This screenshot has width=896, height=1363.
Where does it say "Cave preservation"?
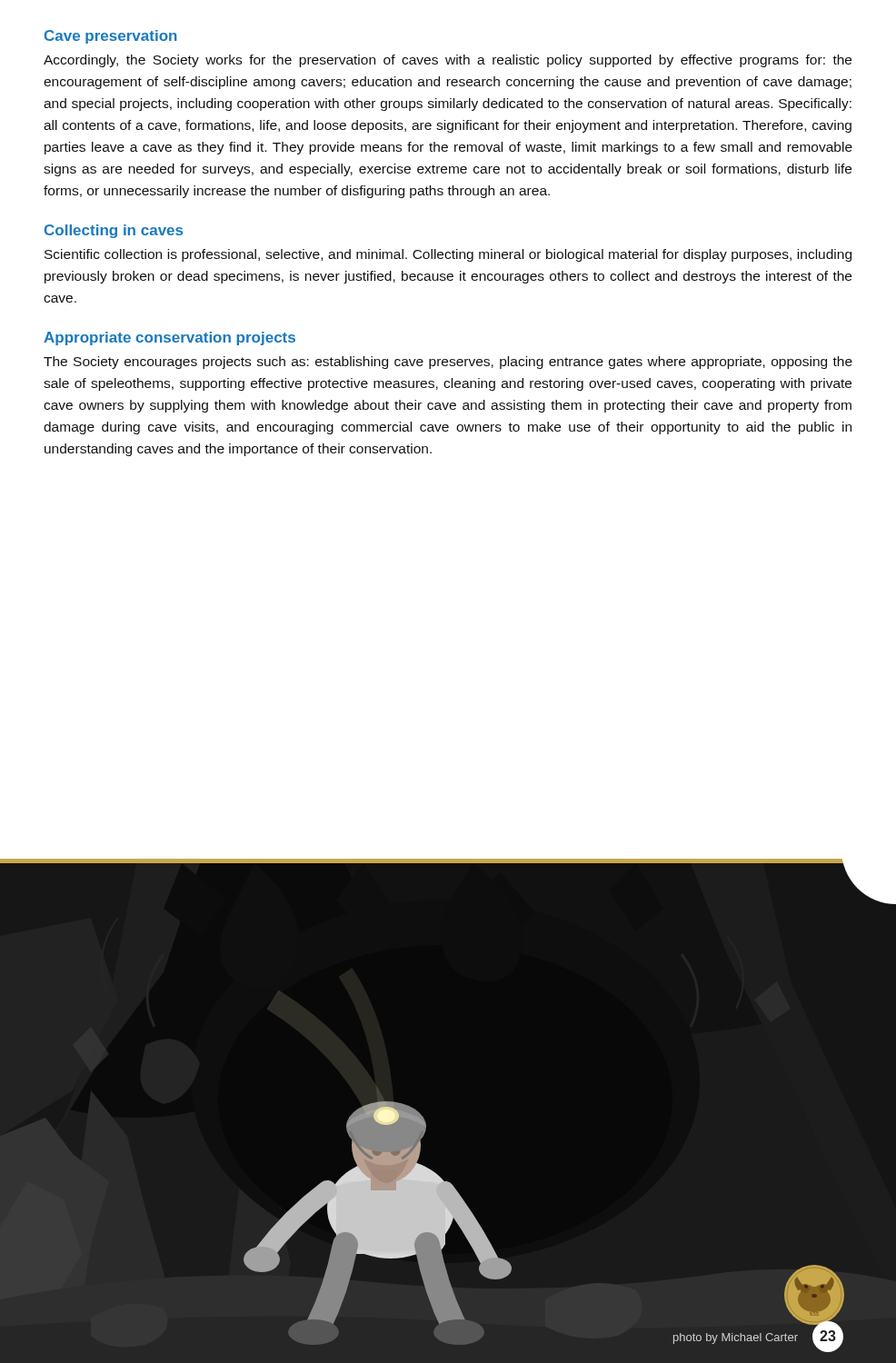coord(111,36)
